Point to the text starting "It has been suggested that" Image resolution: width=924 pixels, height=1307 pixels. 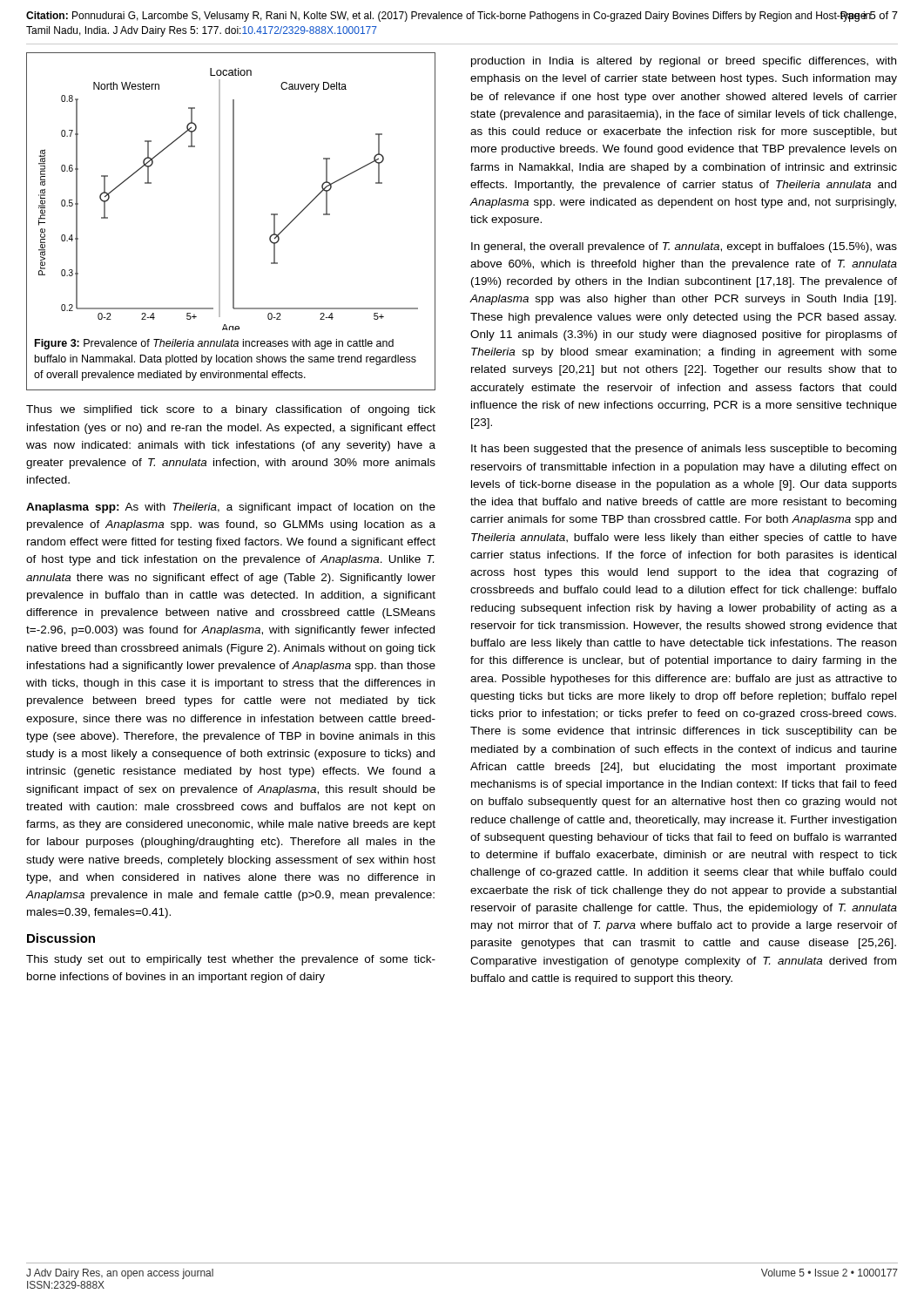[x=684, y=713]
